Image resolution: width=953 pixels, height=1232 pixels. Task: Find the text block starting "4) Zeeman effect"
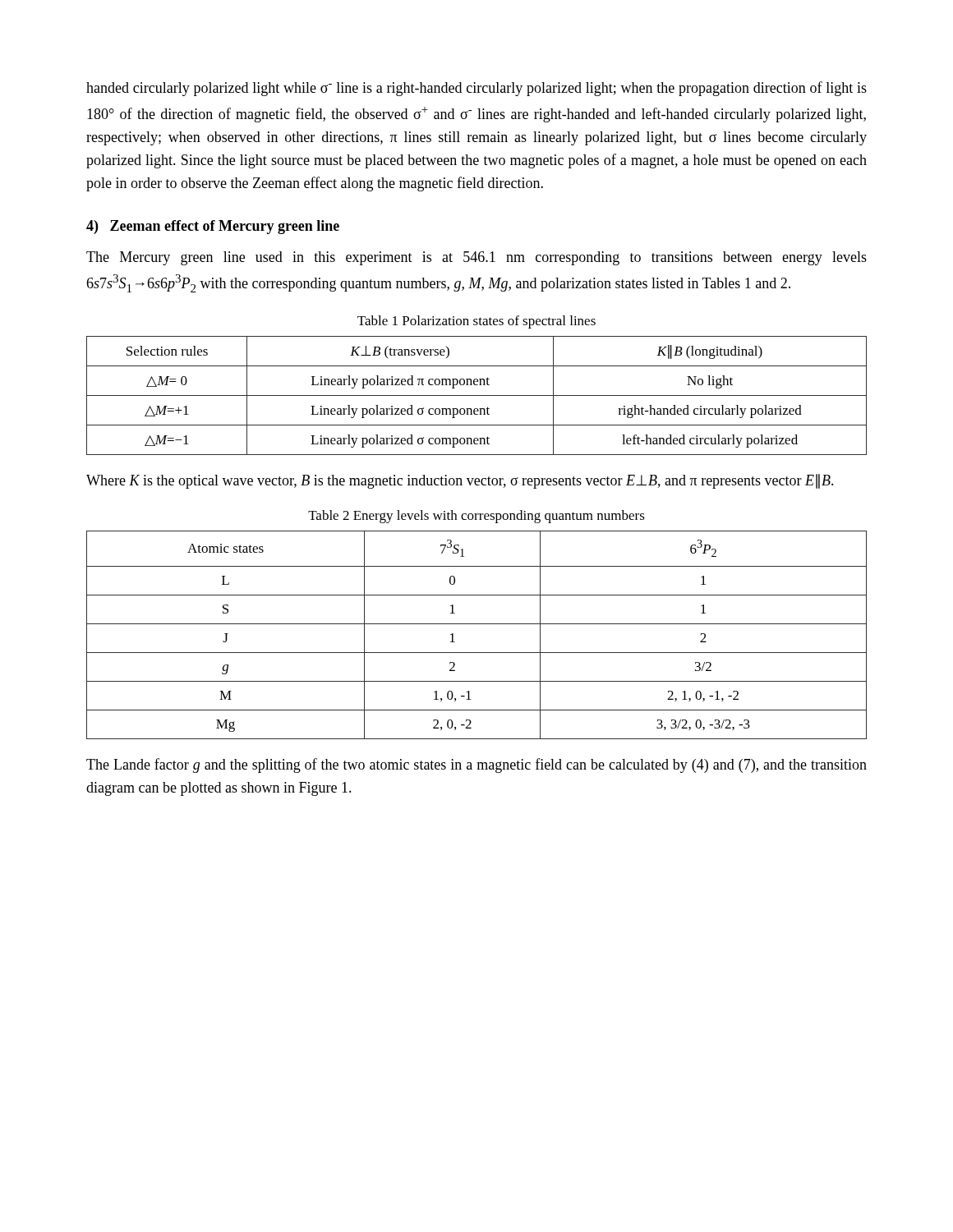213,226
